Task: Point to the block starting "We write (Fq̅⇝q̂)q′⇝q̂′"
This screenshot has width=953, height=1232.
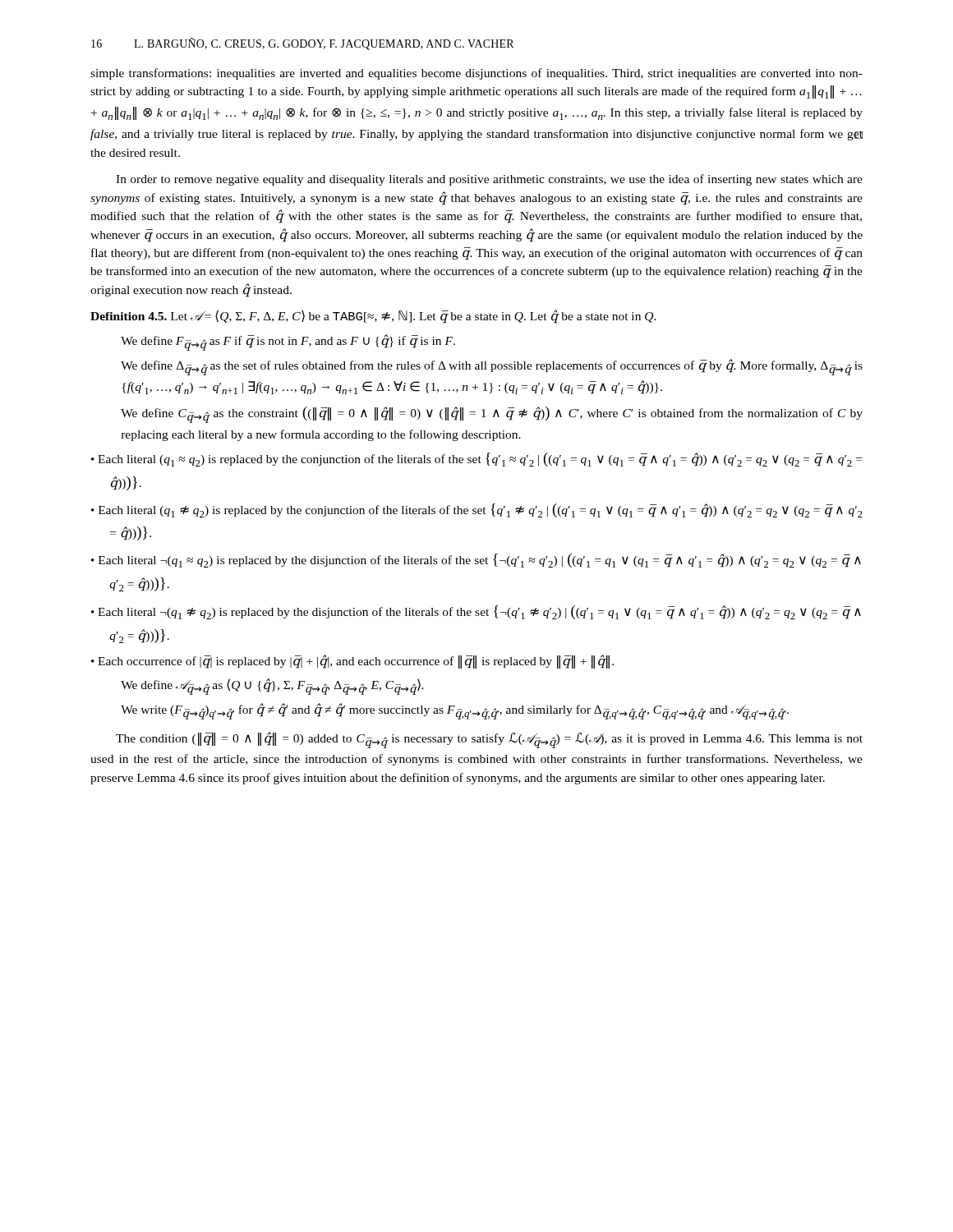Action: click(492, 711)
